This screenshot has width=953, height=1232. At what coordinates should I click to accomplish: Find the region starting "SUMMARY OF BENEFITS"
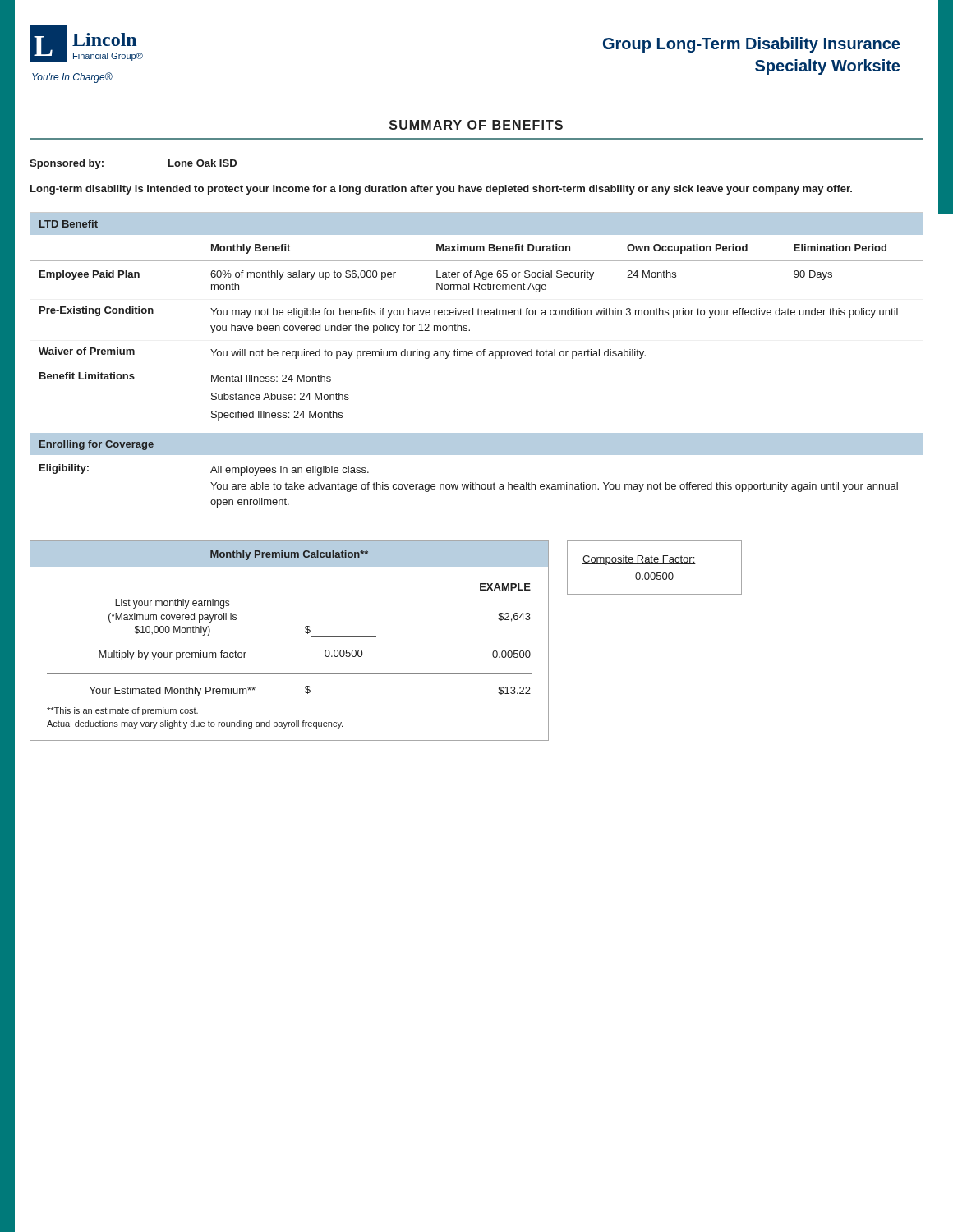coord(476,125)
